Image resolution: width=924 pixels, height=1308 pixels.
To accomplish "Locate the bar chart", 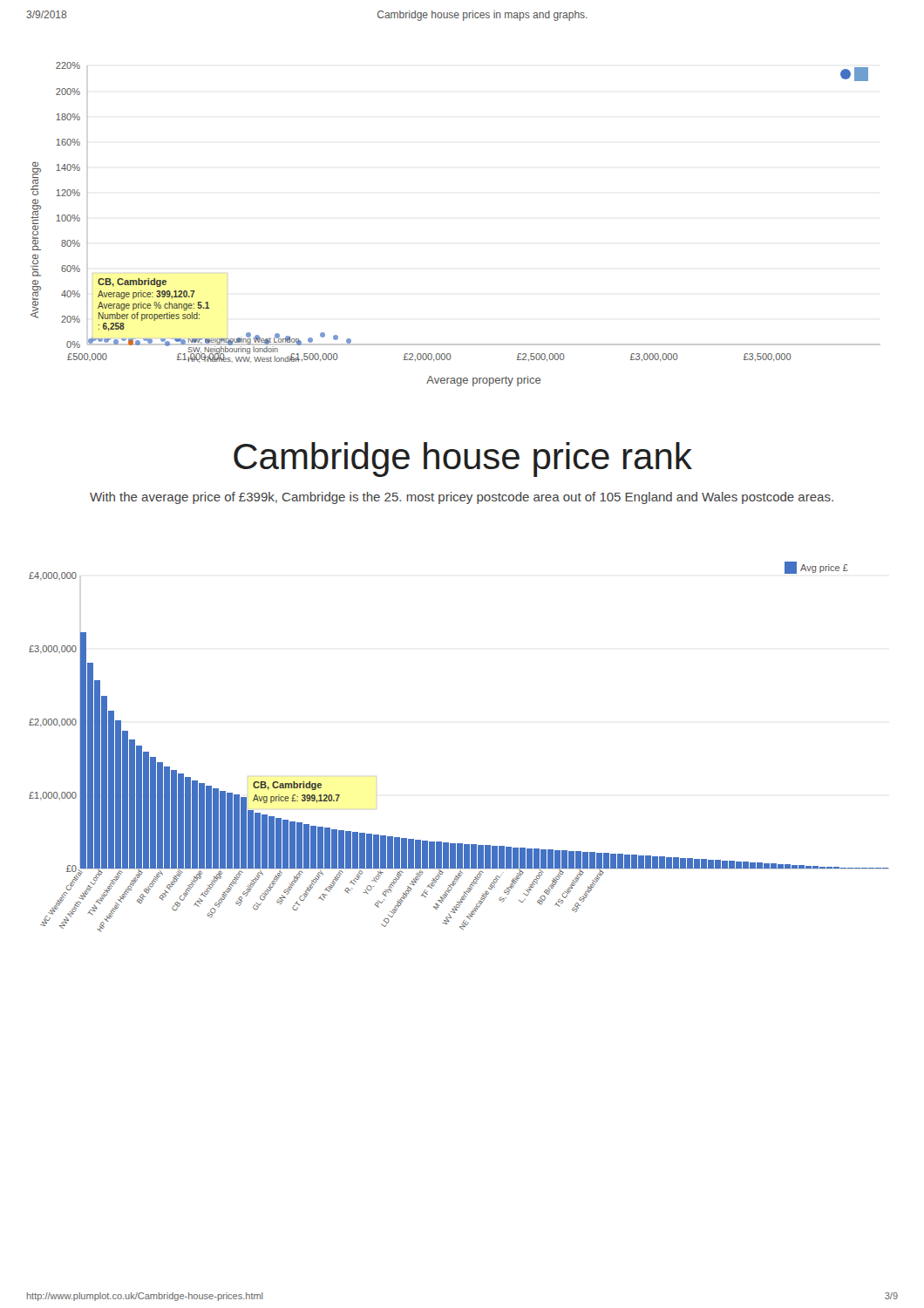I will [462, 746].
